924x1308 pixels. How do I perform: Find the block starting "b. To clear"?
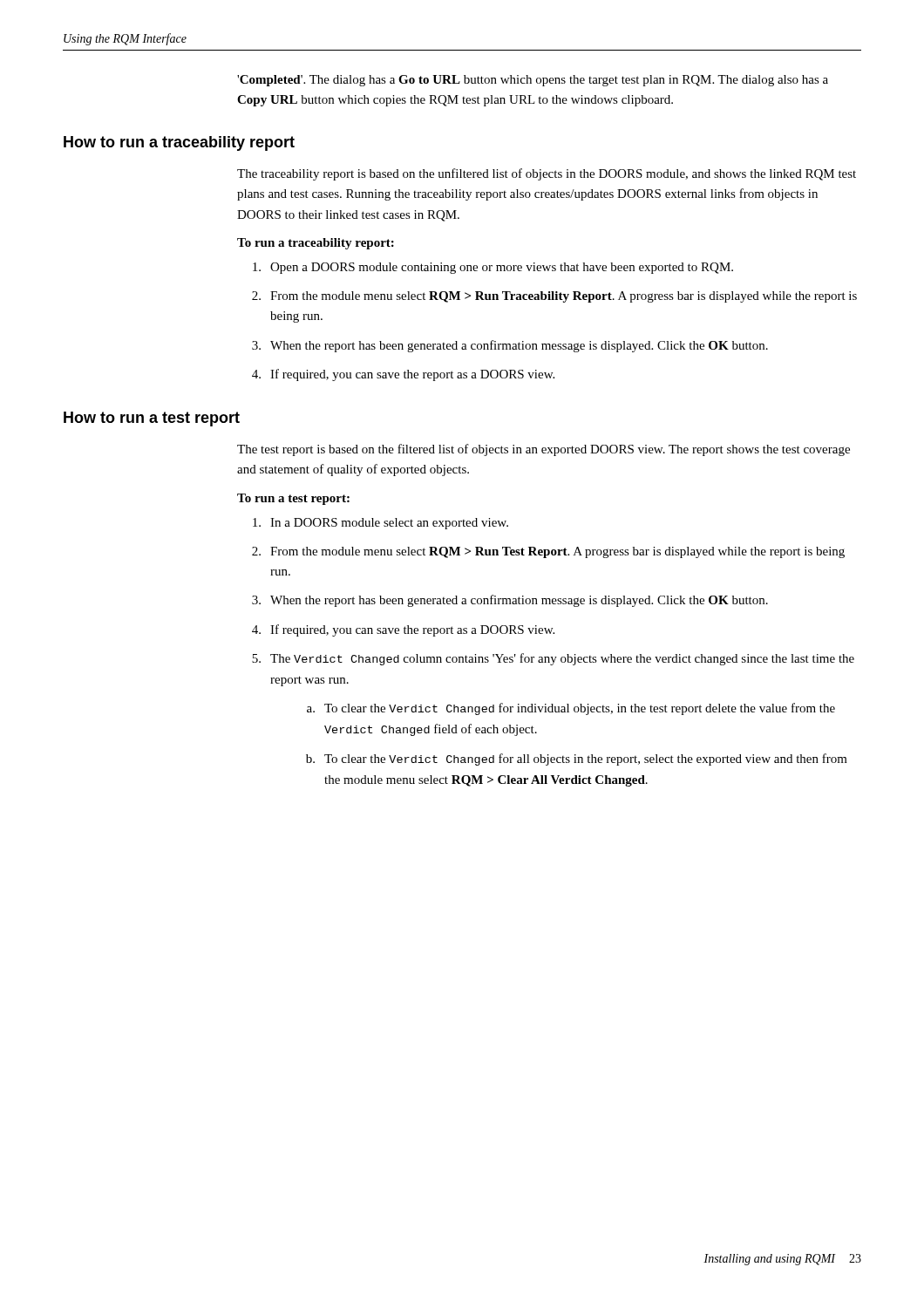click(x=575, y=769)
